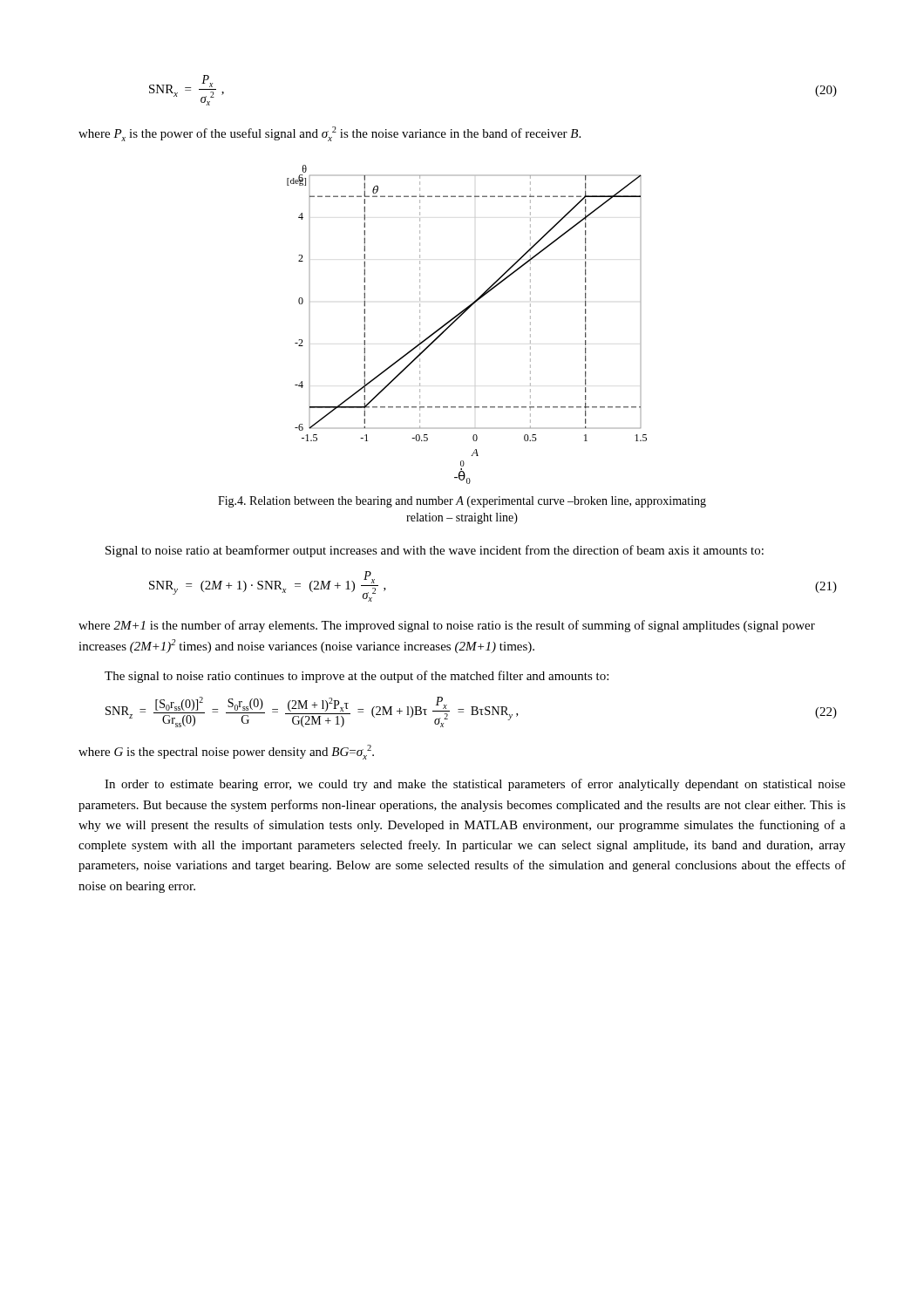The image size is (924, 1308).
Task: Click on the formula that says "SNRy = (2M + 1) · SNRx ="
Action: (x=171, y=587)
